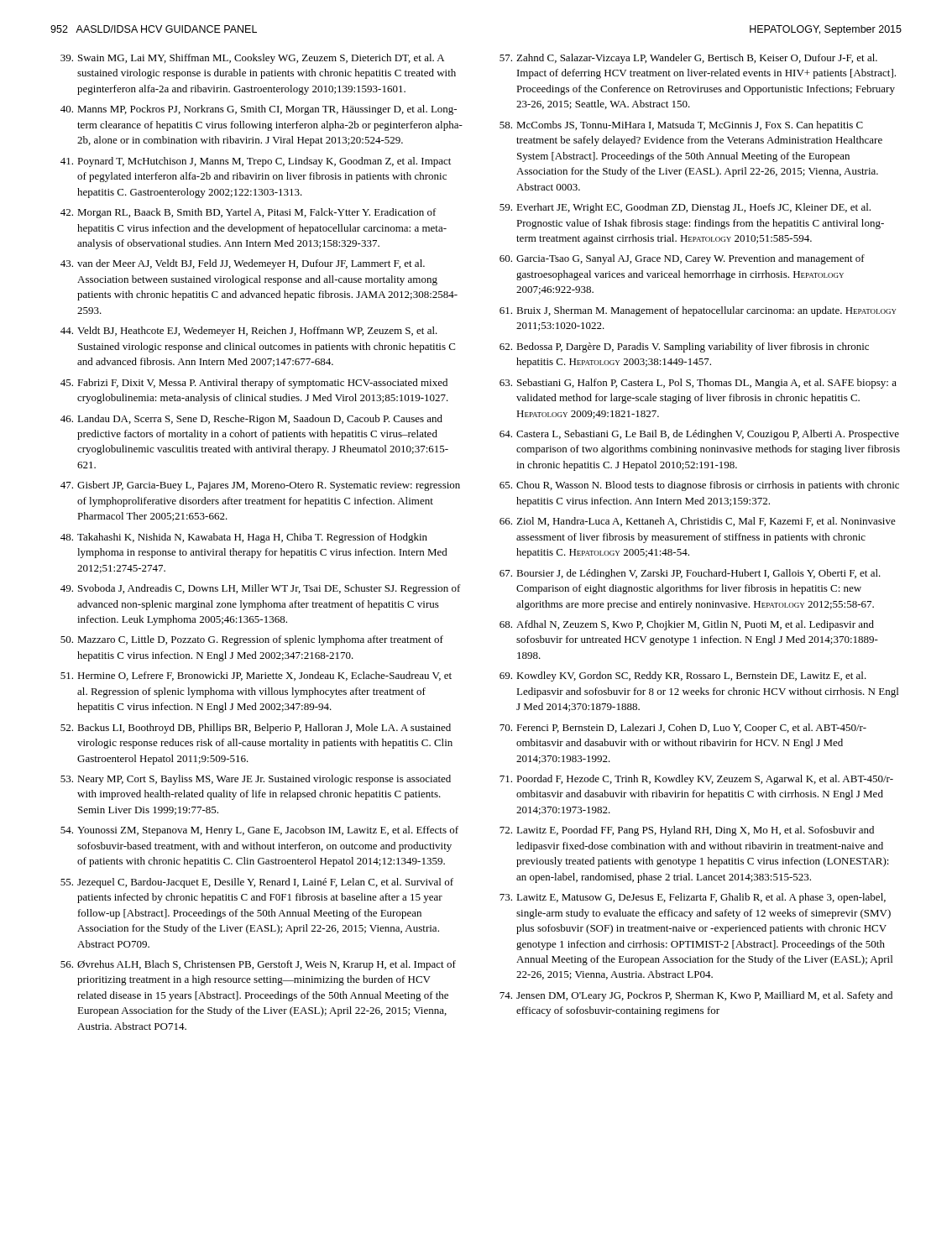The width and height of the screenshot is (952, 1259).
Task: Select the passage starting "65. Chou R, Wasson N."
Action: 696,493
